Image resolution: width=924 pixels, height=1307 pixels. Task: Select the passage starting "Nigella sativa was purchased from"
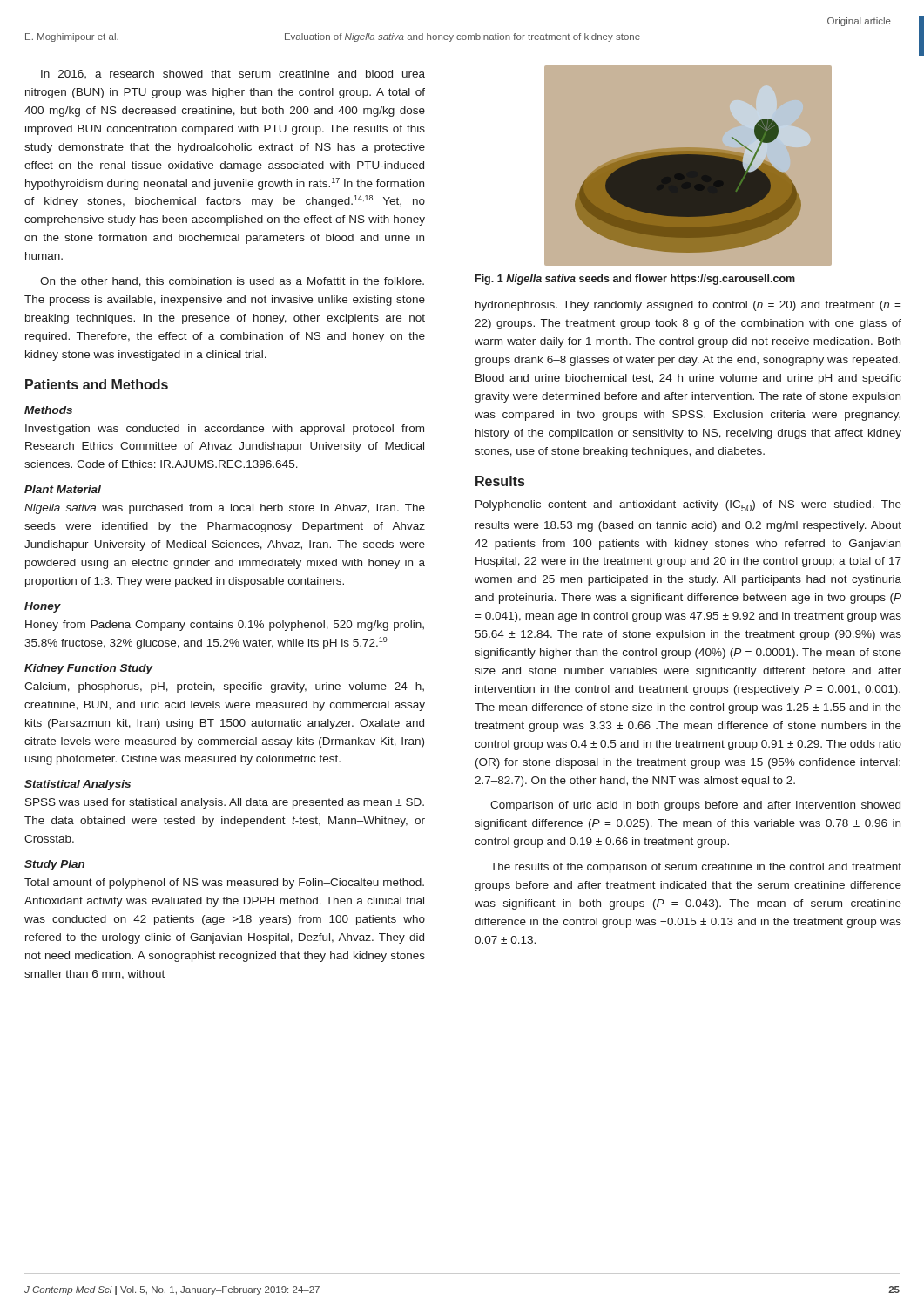[225, 545]
